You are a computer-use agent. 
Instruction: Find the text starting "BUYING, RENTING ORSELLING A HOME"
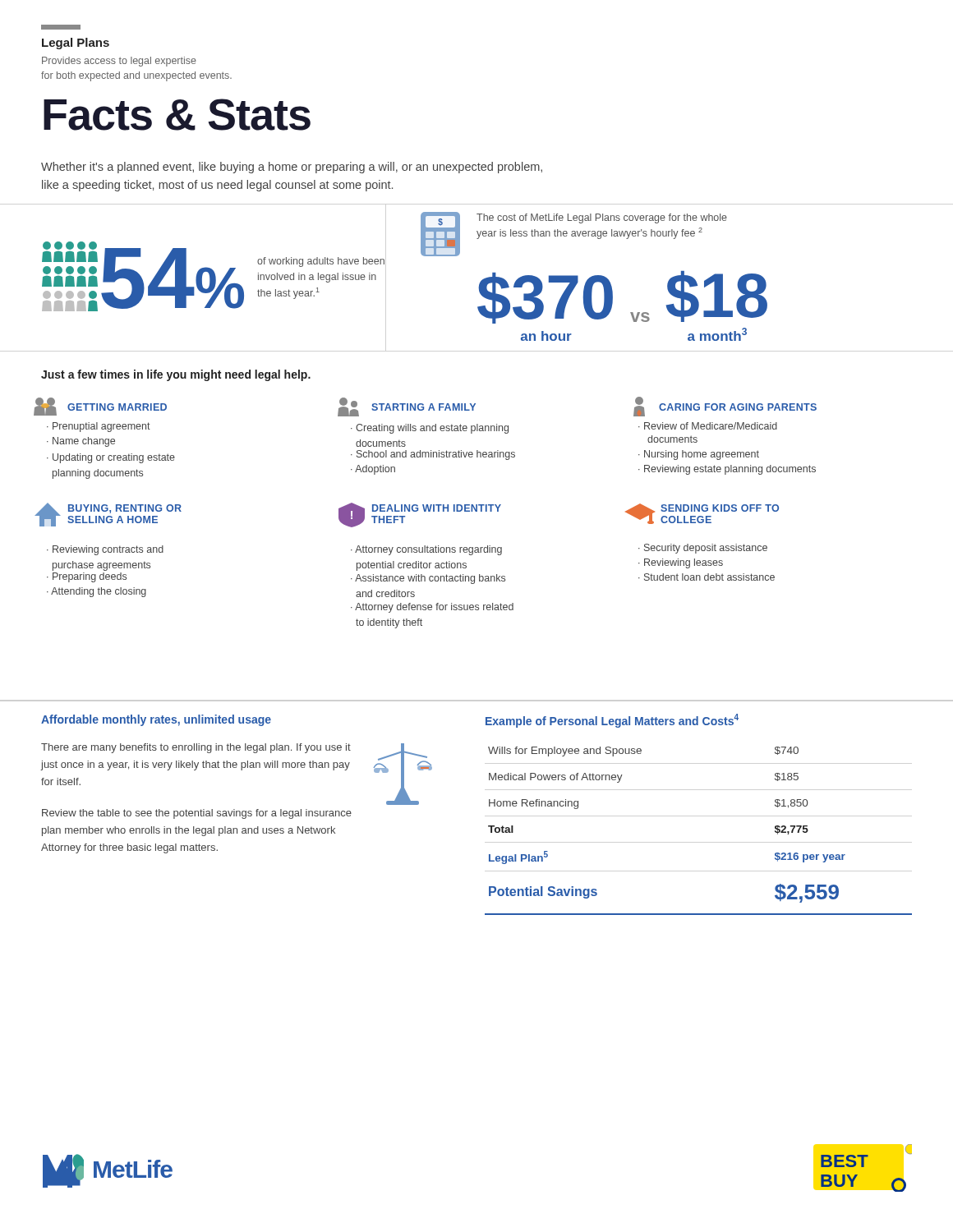click(x=173, y=514)
